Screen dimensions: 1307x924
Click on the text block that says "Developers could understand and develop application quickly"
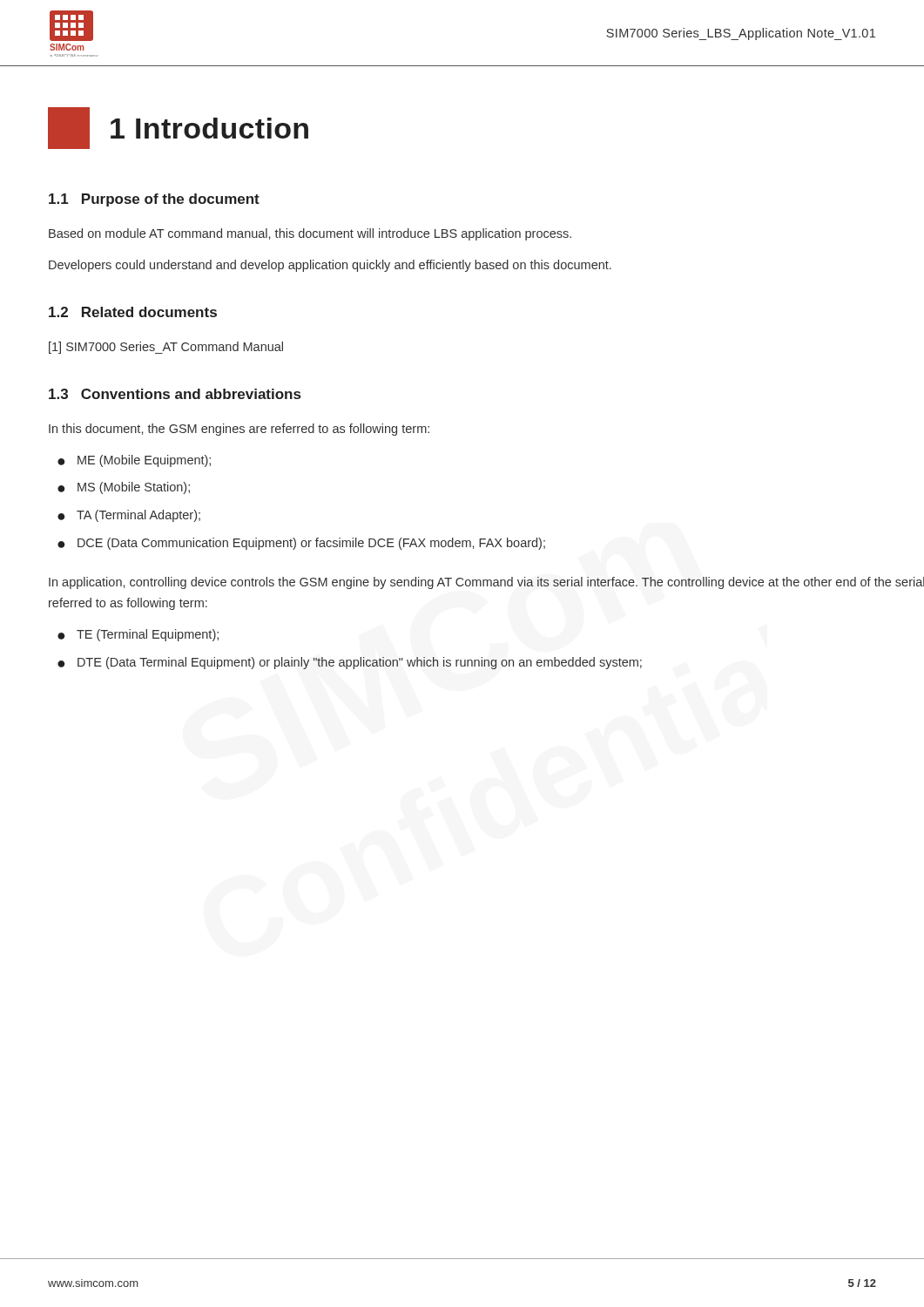(330, 265)
